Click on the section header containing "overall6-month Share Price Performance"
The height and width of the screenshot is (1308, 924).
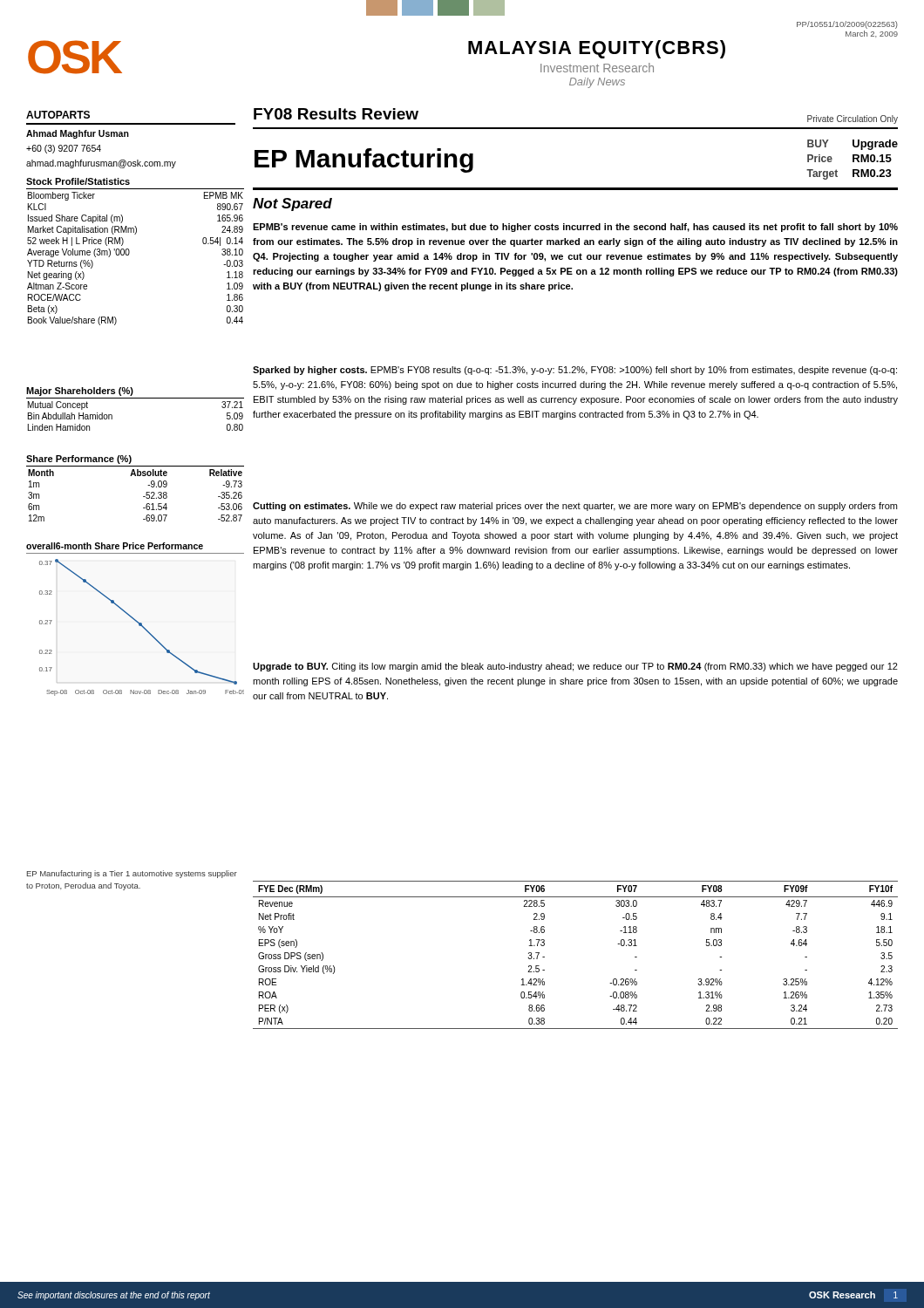(x=115, y=546)
